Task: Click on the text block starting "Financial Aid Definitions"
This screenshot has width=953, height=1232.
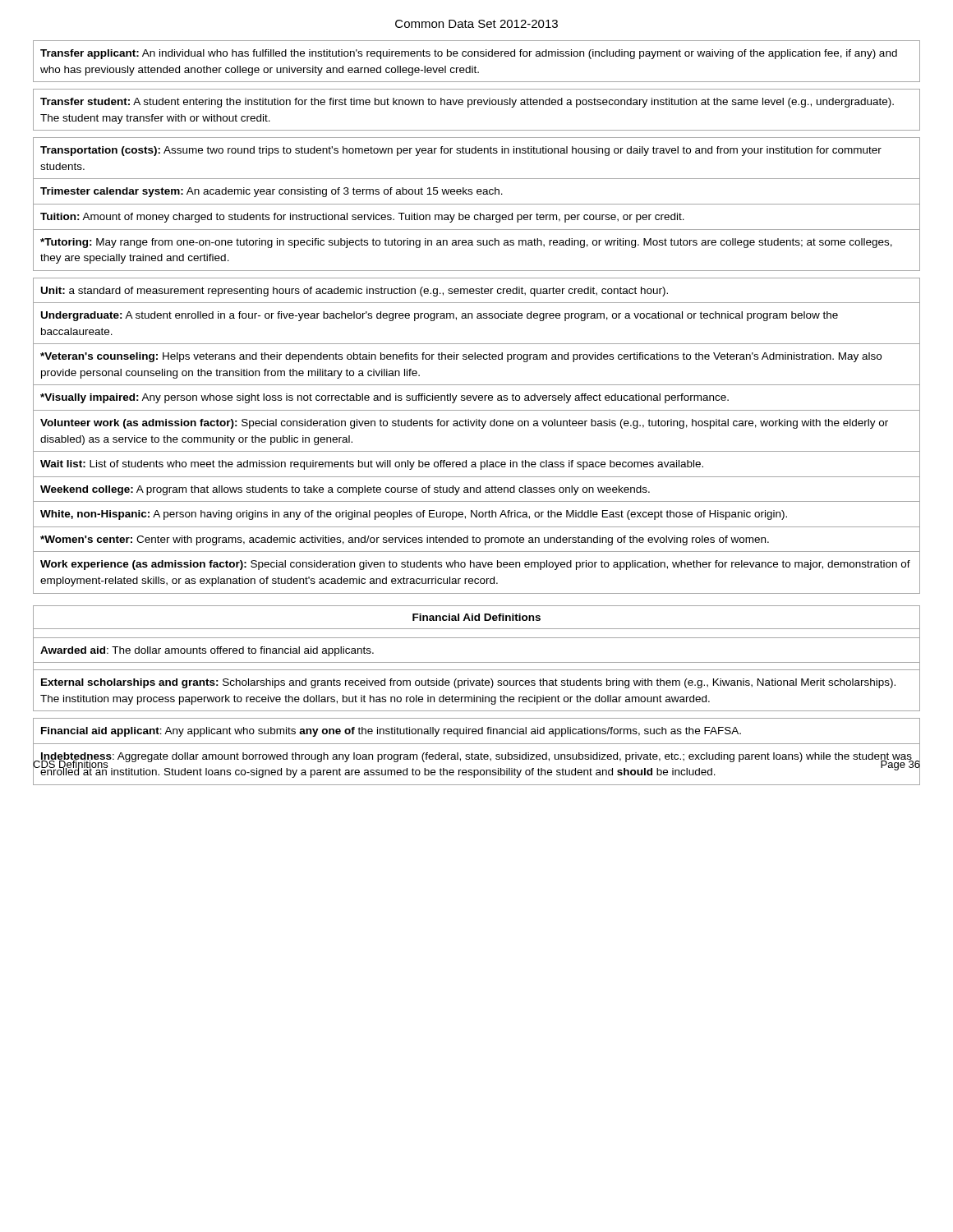Action: [x=476, y=617]
